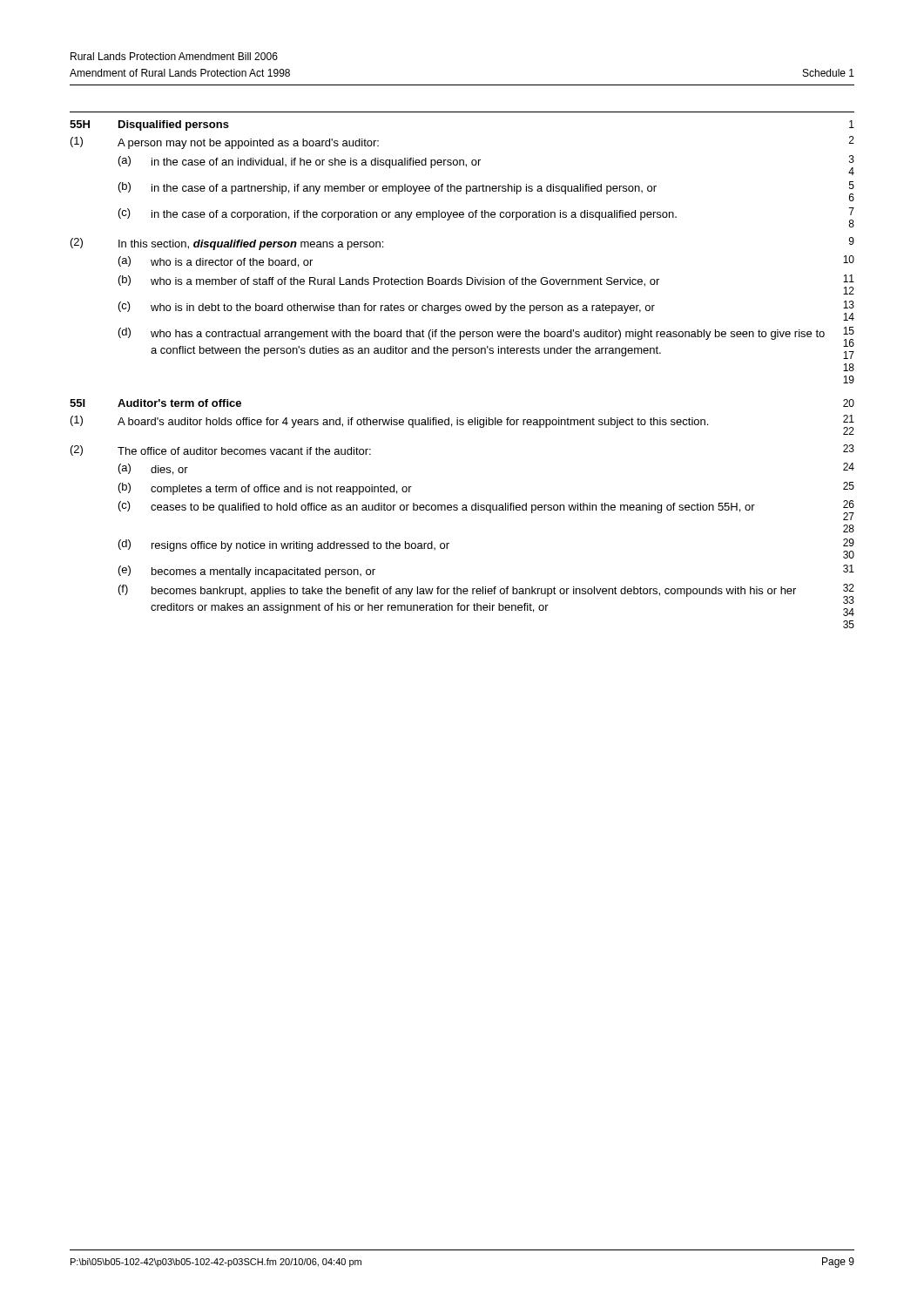Find the list item with the text "(d) who has a"
Screen dimensions: 1307x924
click(462, 355)
